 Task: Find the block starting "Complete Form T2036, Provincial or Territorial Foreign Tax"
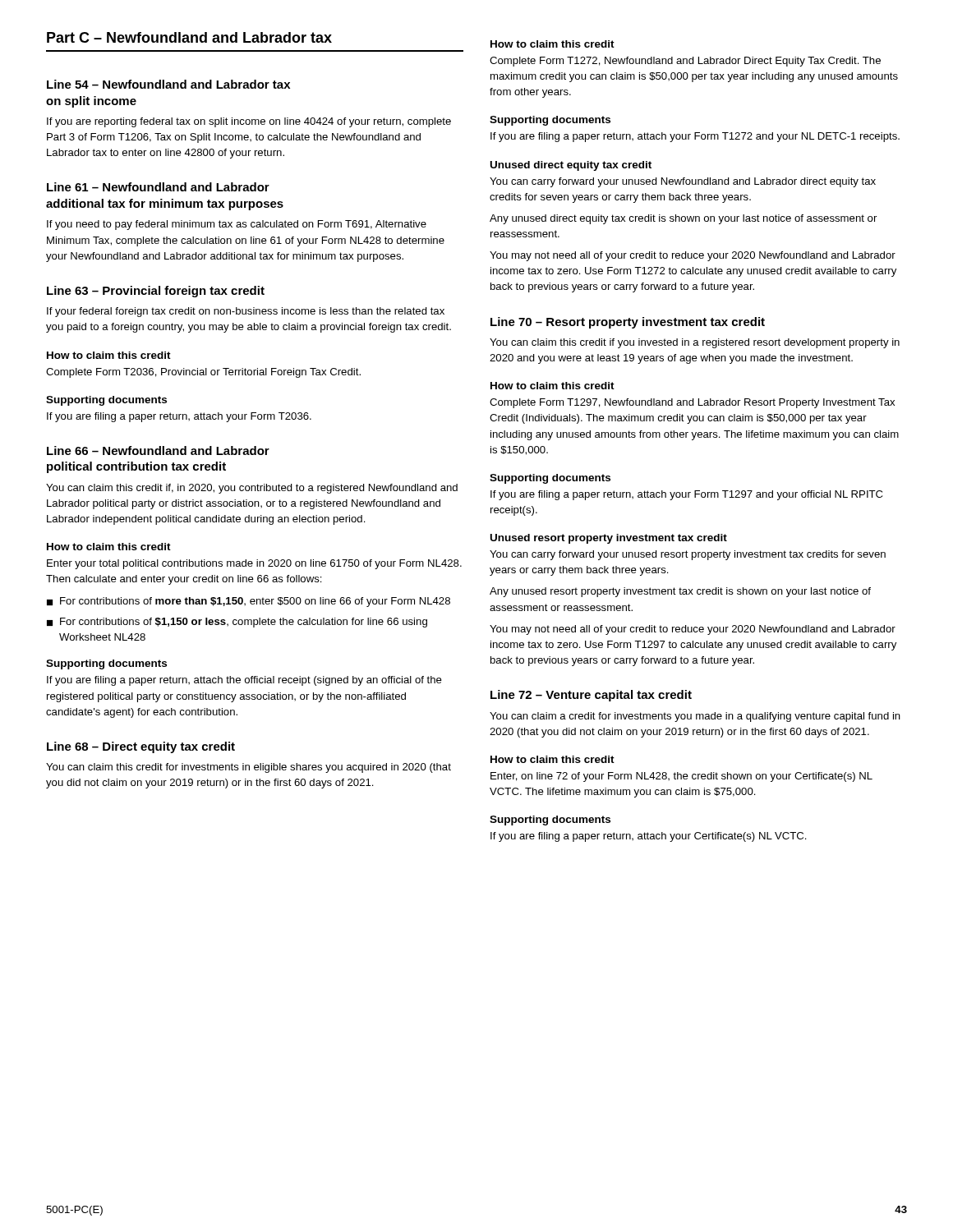pyautogui.click(x=204, y=371)
